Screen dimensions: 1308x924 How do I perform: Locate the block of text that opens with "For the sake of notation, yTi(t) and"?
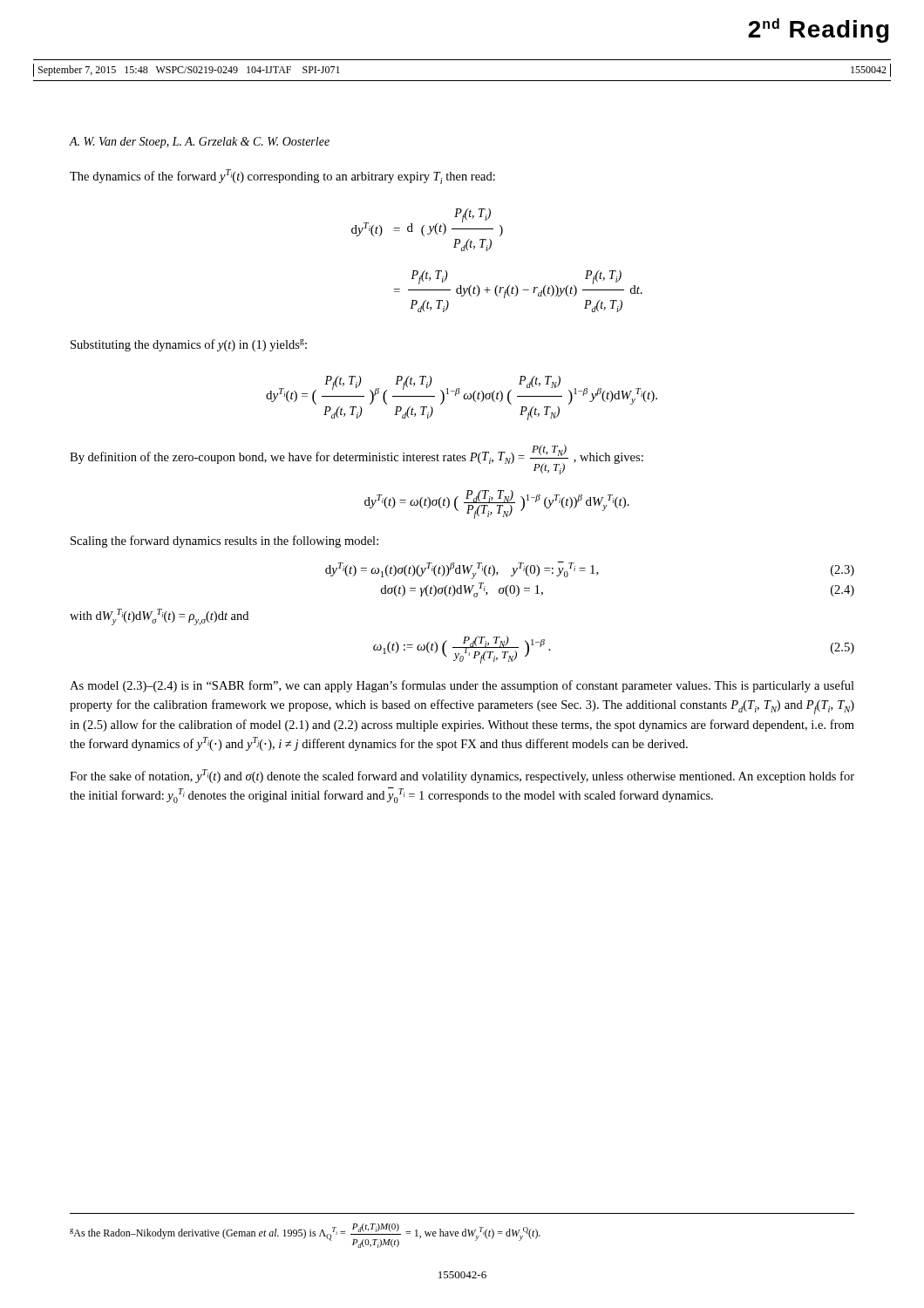click(462, 786)
